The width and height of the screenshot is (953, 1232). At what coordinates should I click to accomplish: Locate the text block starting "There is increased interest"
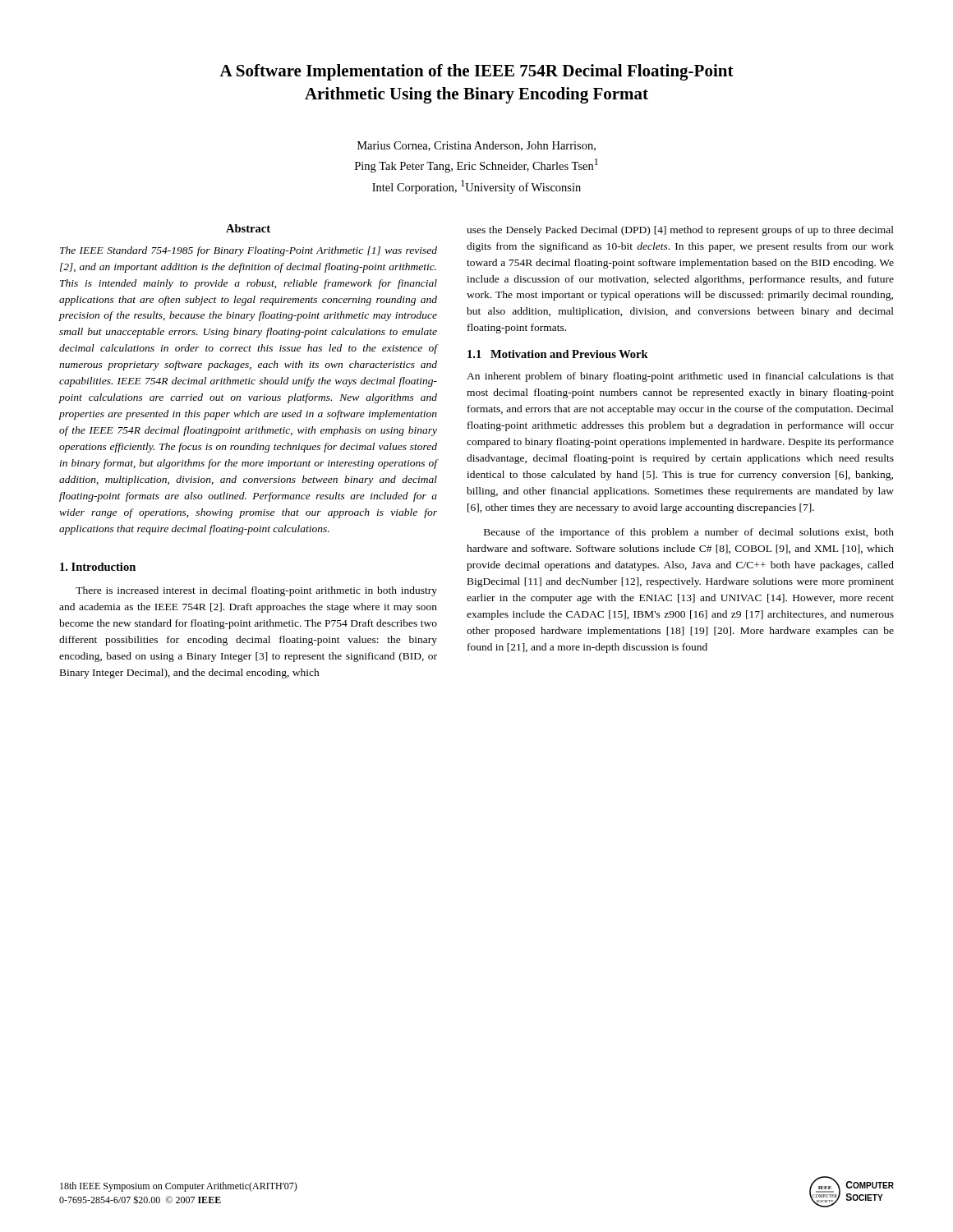pos(248,632)
